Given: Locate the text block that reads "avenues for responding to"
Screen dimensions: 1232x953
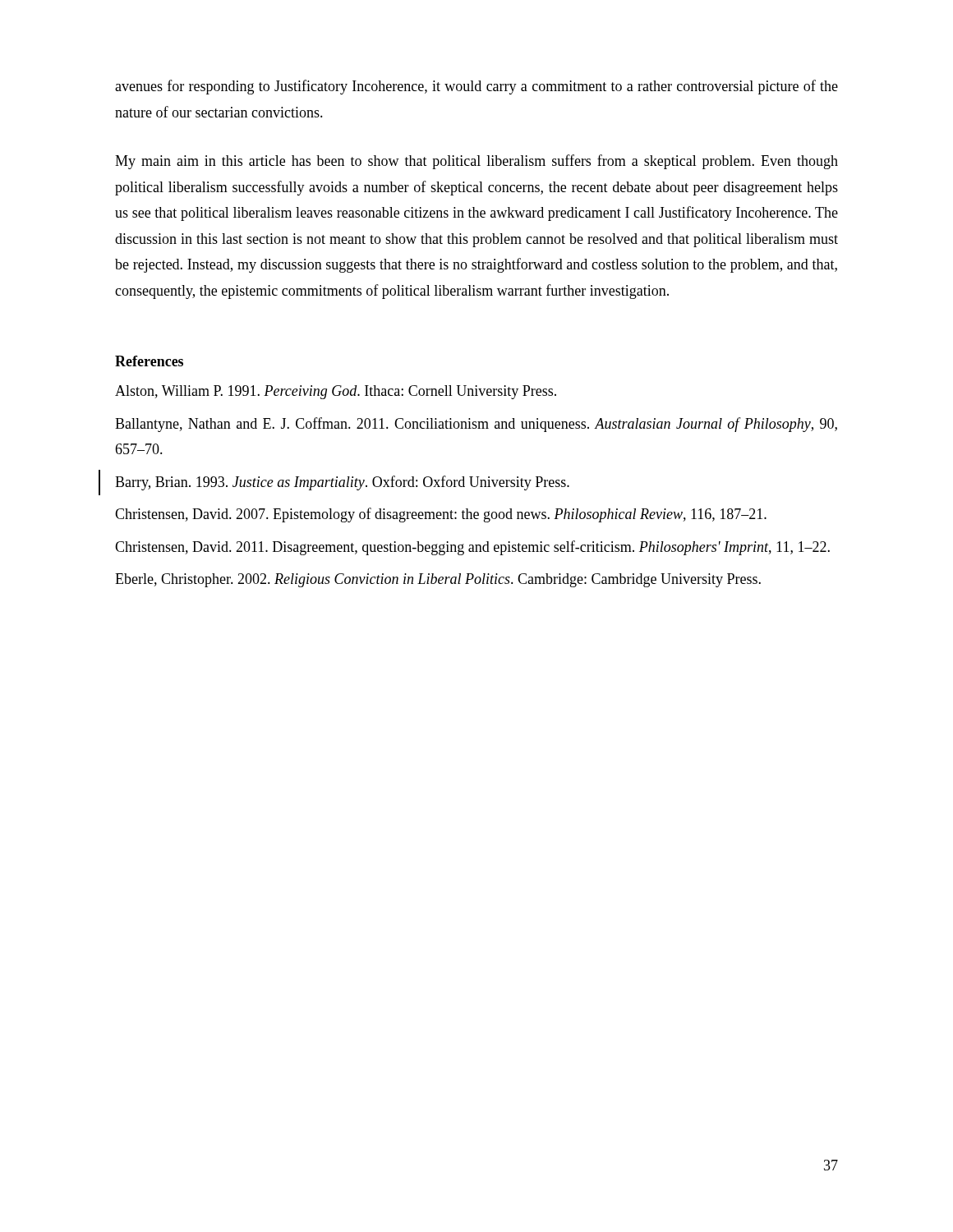Looking at the screenshot, I should pos(476,100).
